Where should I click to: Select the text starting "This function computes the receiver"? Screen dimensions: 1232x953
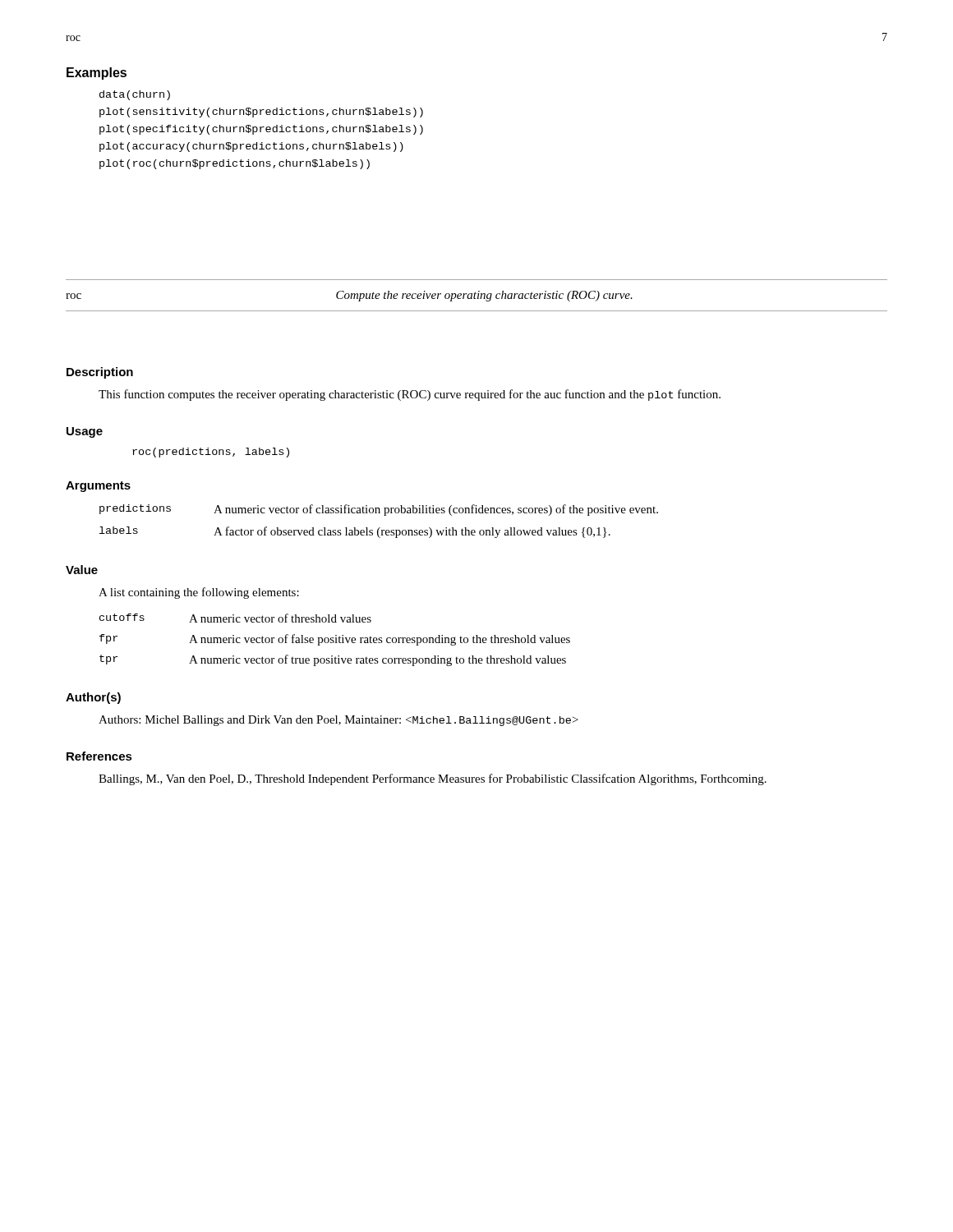tap(410, 395)
